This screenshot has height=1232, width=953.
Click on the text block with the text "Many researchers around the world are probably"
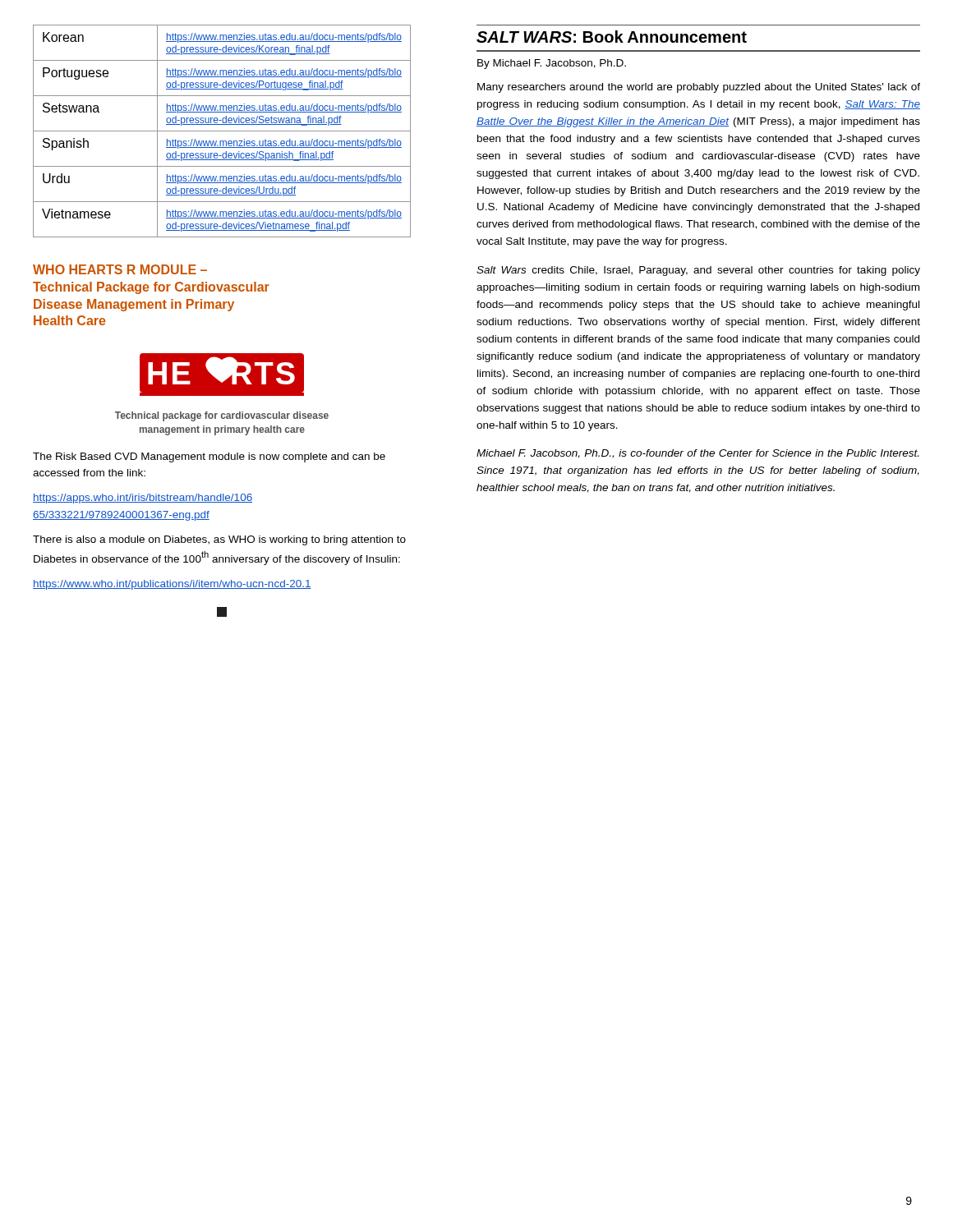tap(698, 164)
